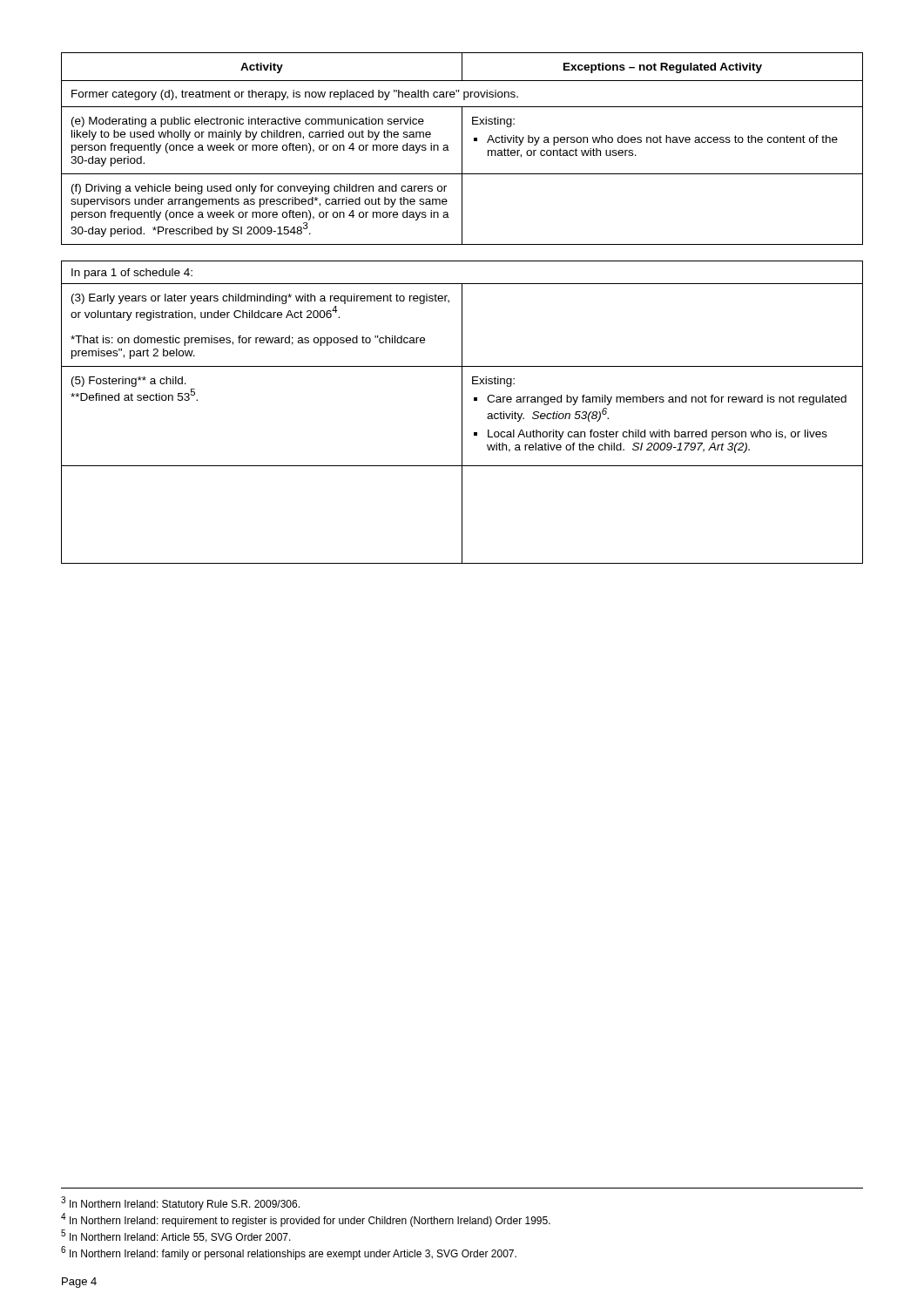Select the table that reads "Existing: Activity by a person"

tap(462, 148)
